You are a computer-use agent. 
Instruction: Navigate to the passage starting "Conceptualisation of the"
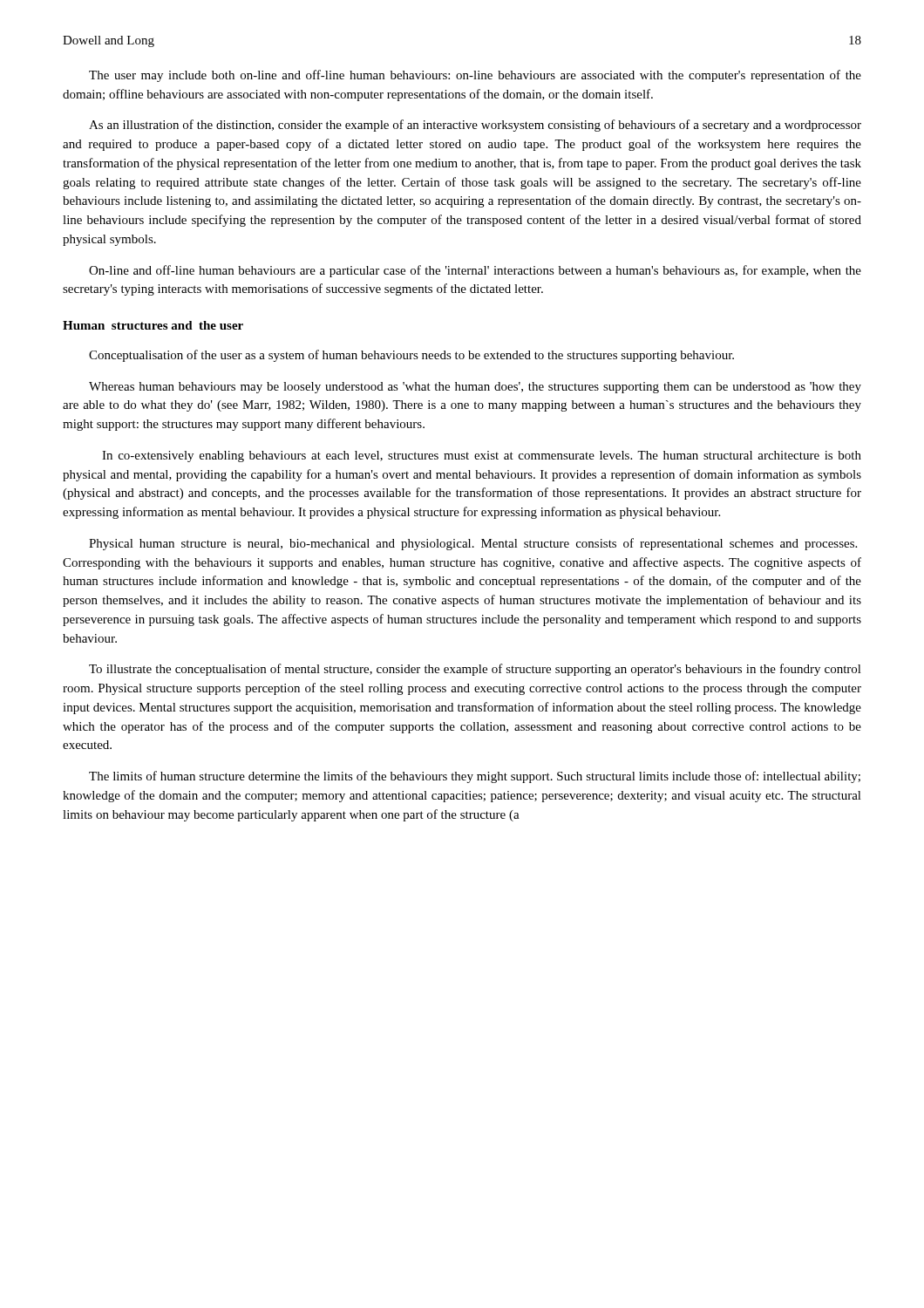point(412,355)
